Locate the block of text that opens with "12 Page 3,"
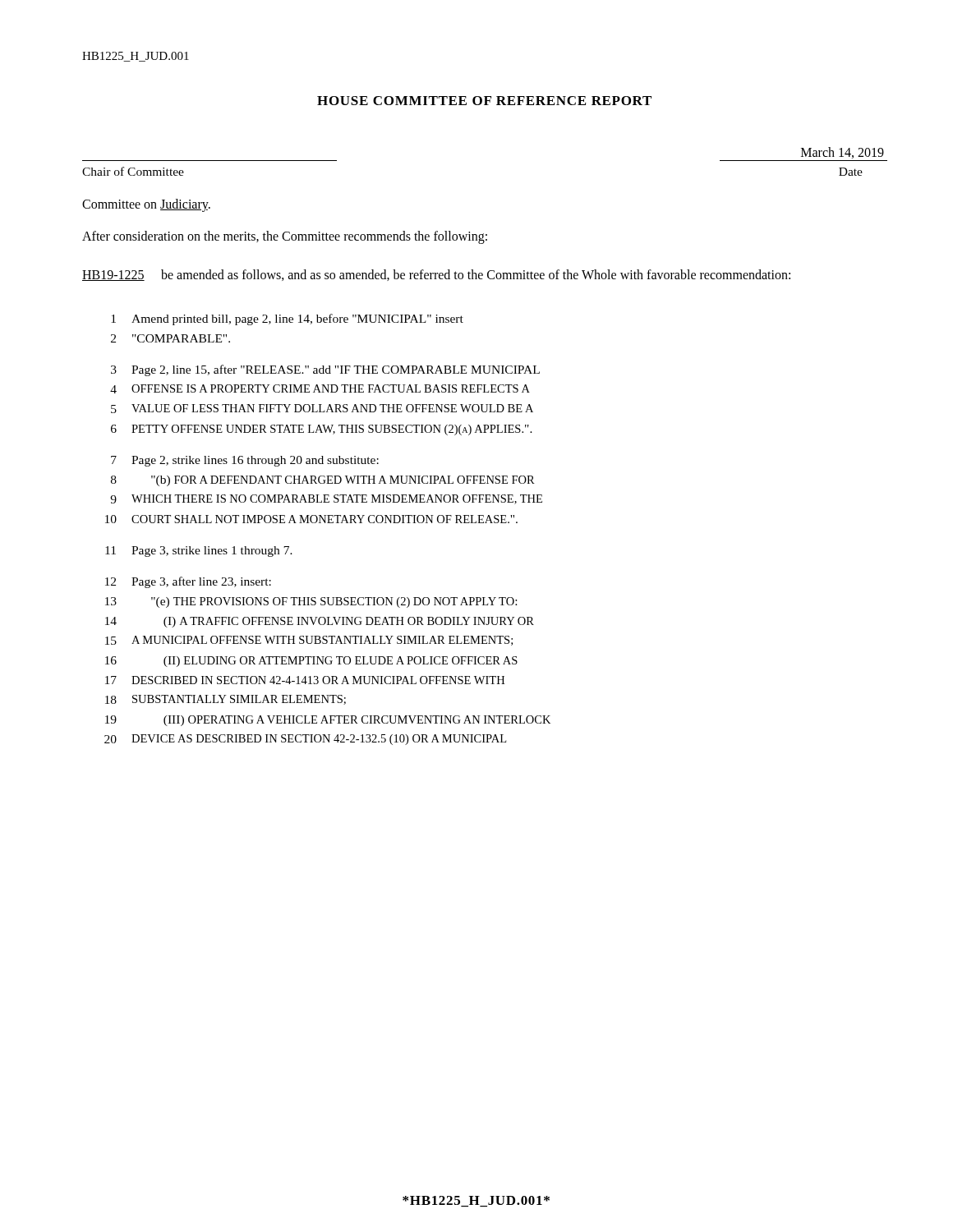Screen dimensions: 1232x953 point(485,660)
